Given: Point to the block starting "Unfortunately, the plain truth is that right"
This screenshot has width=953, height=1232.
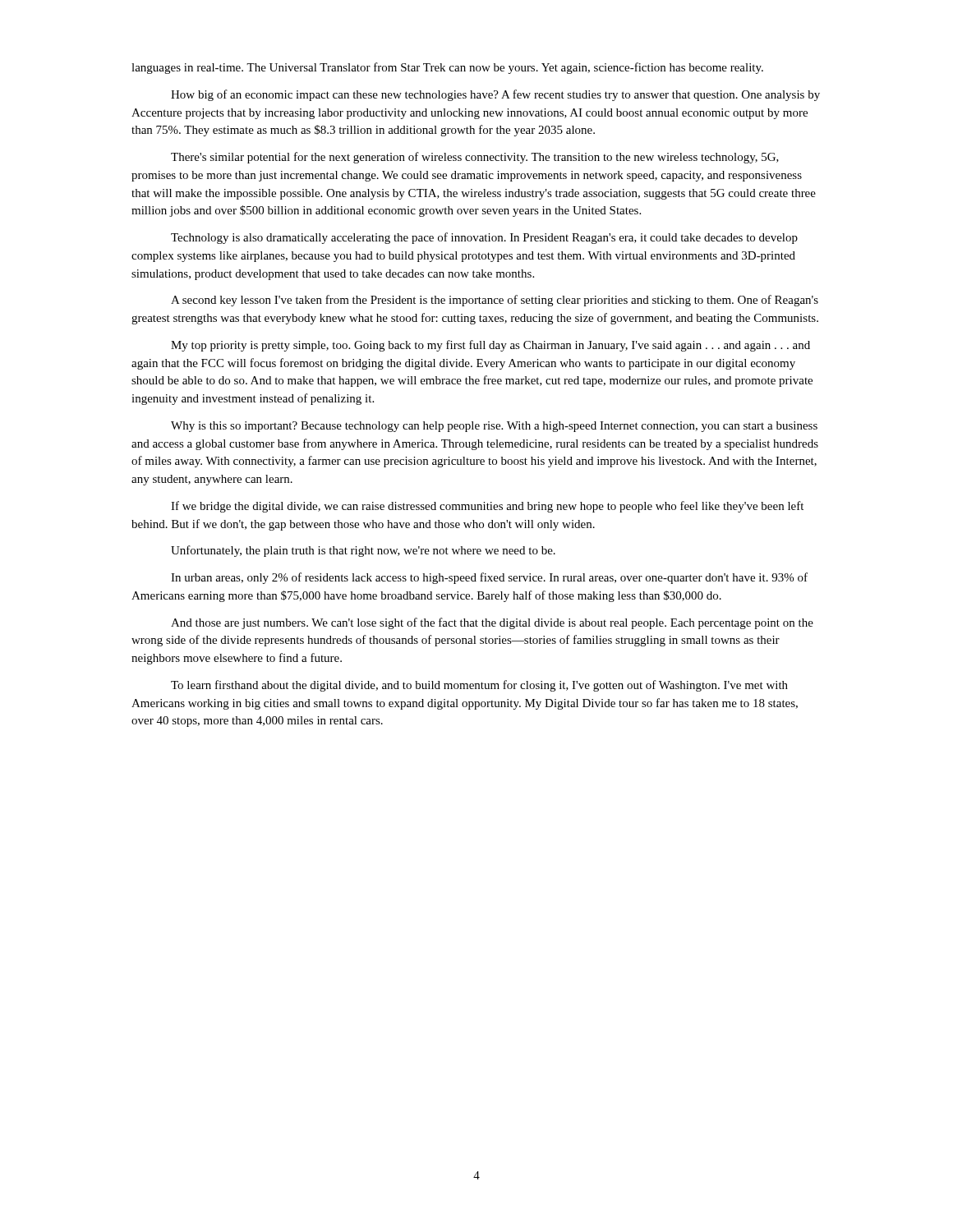Looking at the screenshot, I should coord(476,551).
